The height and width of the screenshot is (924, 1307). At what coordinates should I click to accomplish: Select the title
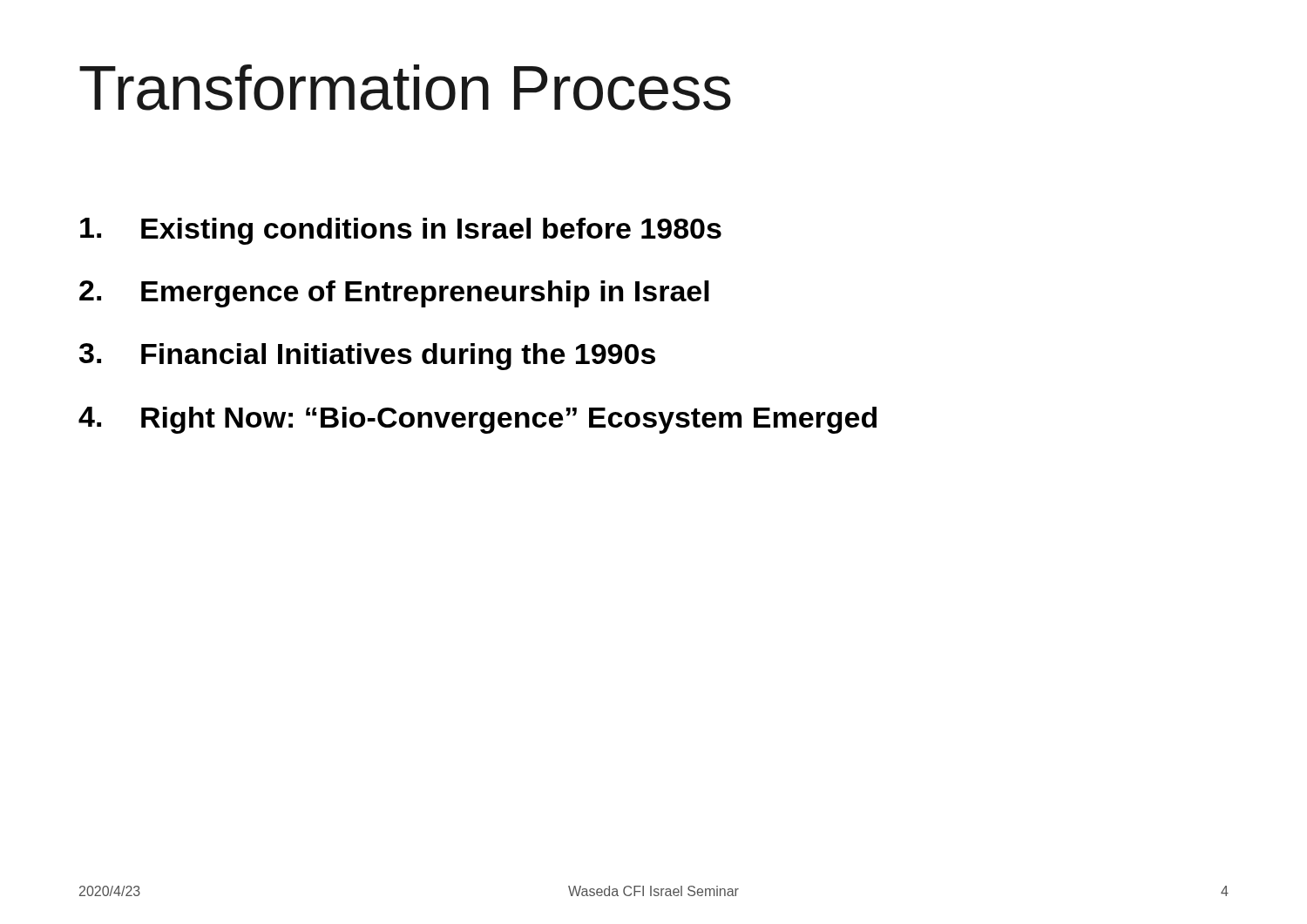405,88
